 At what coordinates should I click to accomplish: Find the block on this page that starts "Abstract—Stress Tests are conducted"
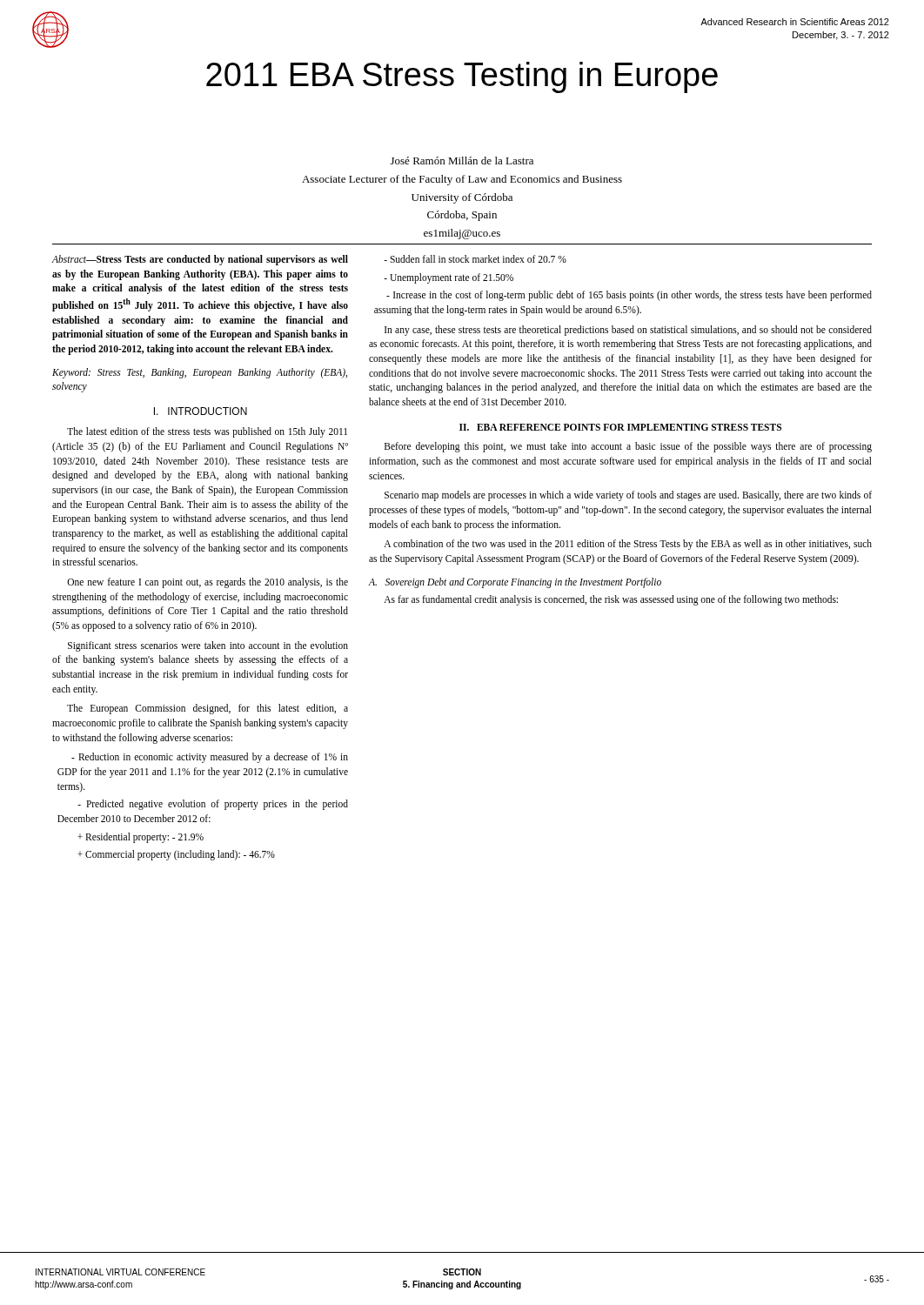pyautogui.click(x=200, y=304)
